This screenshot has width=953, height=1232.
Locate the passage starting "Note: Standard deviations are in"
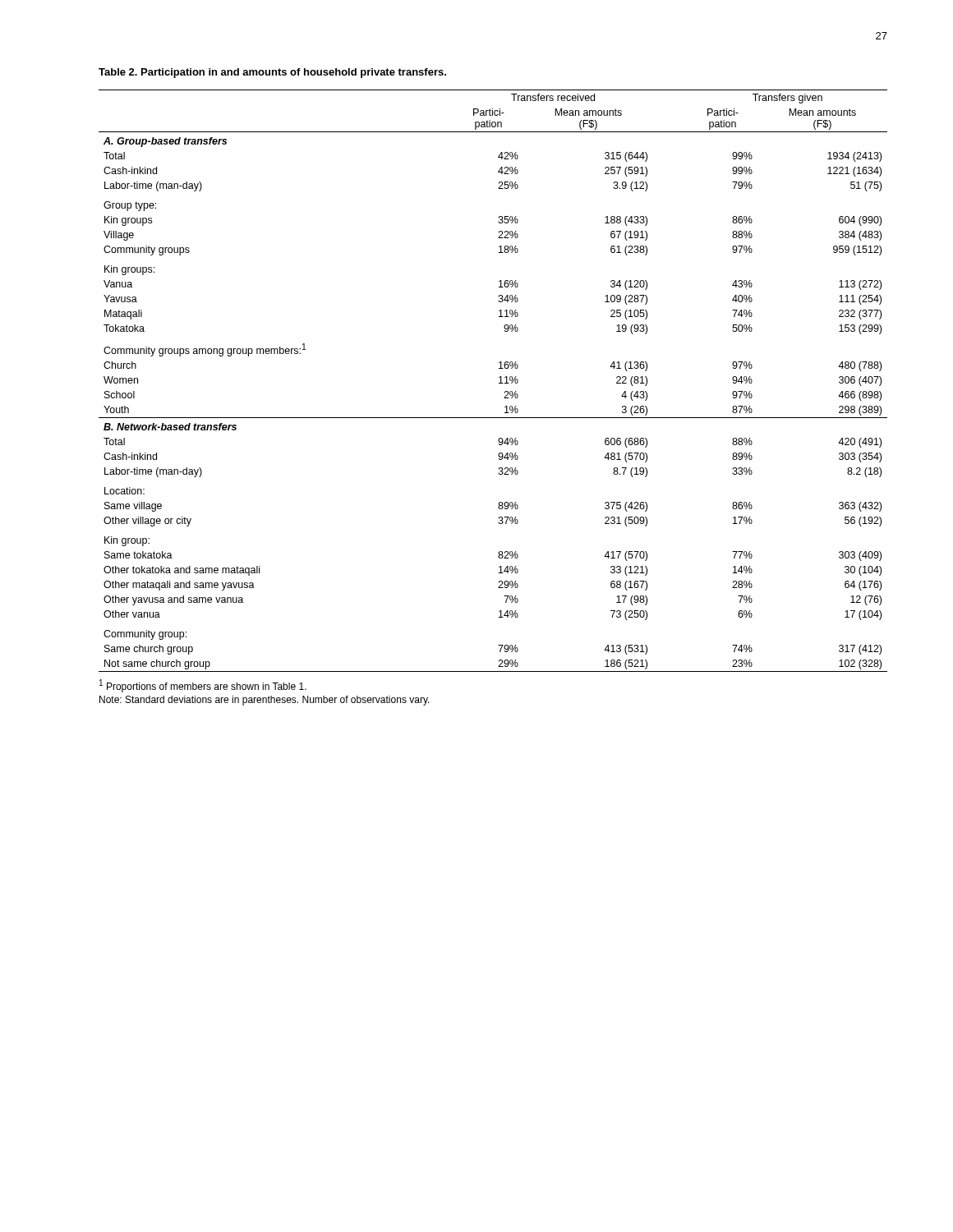(x=264, y=700)
